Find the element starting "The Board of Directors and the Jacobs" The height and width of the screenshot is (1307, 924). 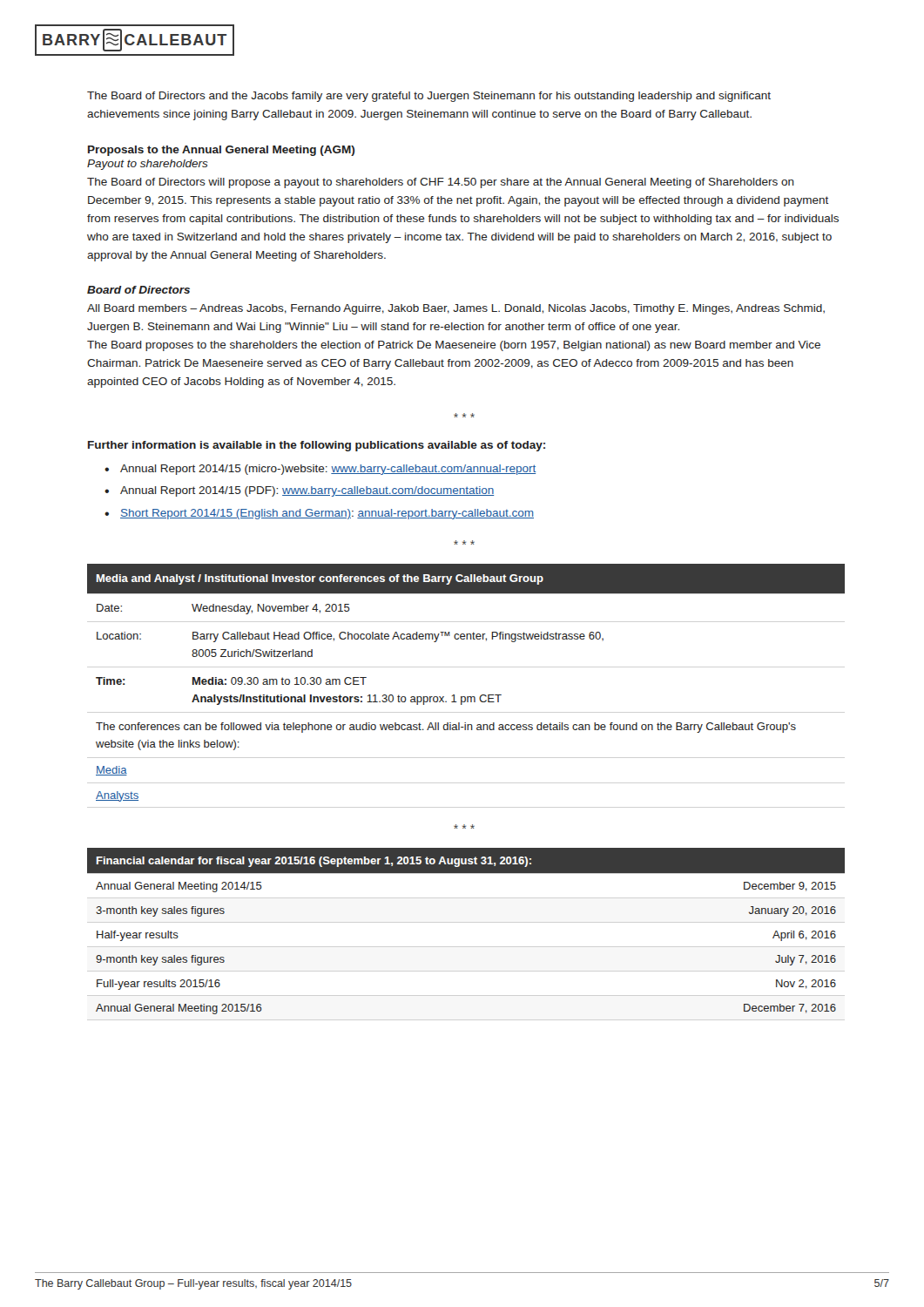[429, 104]
